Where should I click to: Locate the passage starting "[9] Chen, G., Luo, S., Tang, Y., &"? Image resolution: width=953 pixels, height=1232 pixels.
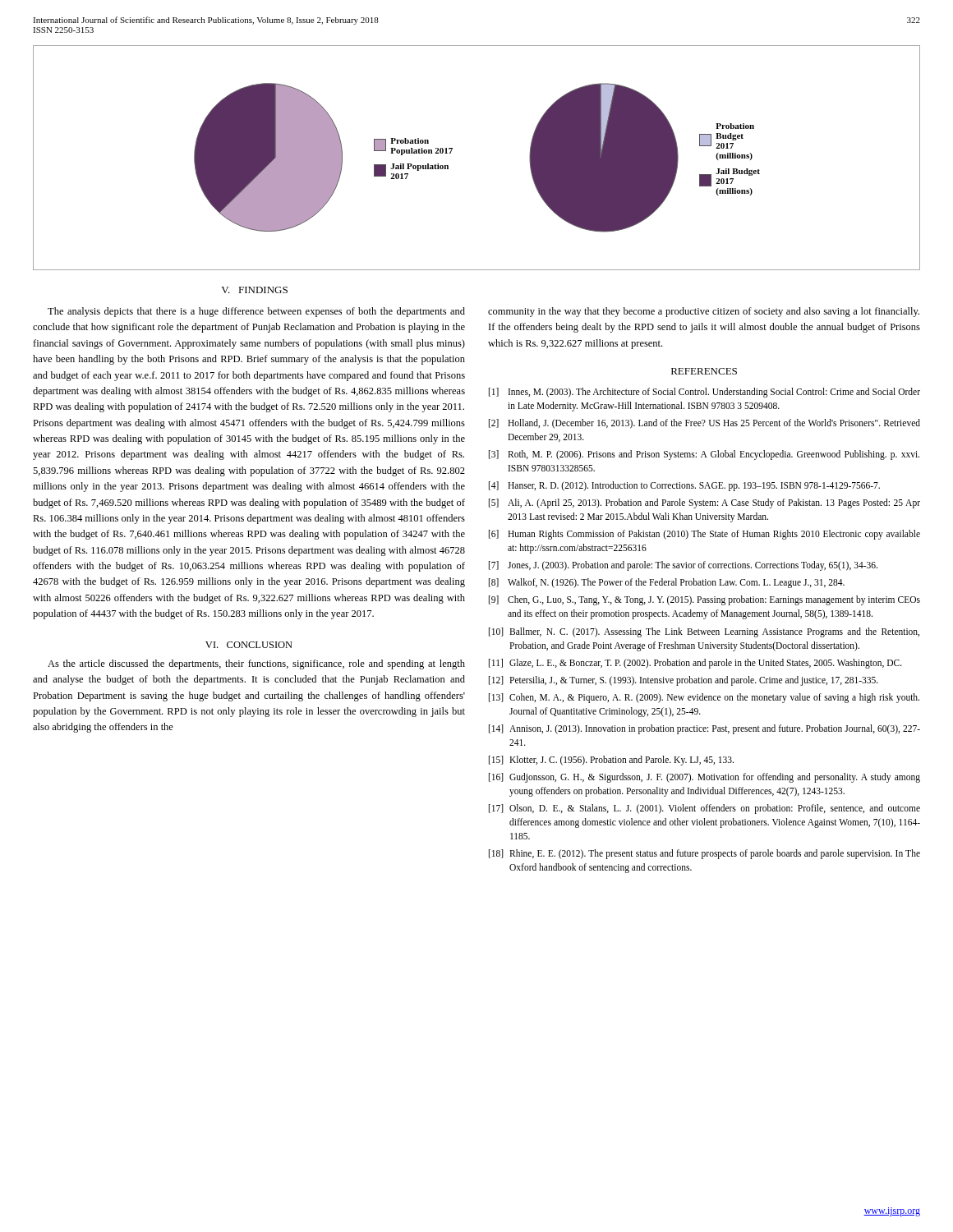[704, 607]
